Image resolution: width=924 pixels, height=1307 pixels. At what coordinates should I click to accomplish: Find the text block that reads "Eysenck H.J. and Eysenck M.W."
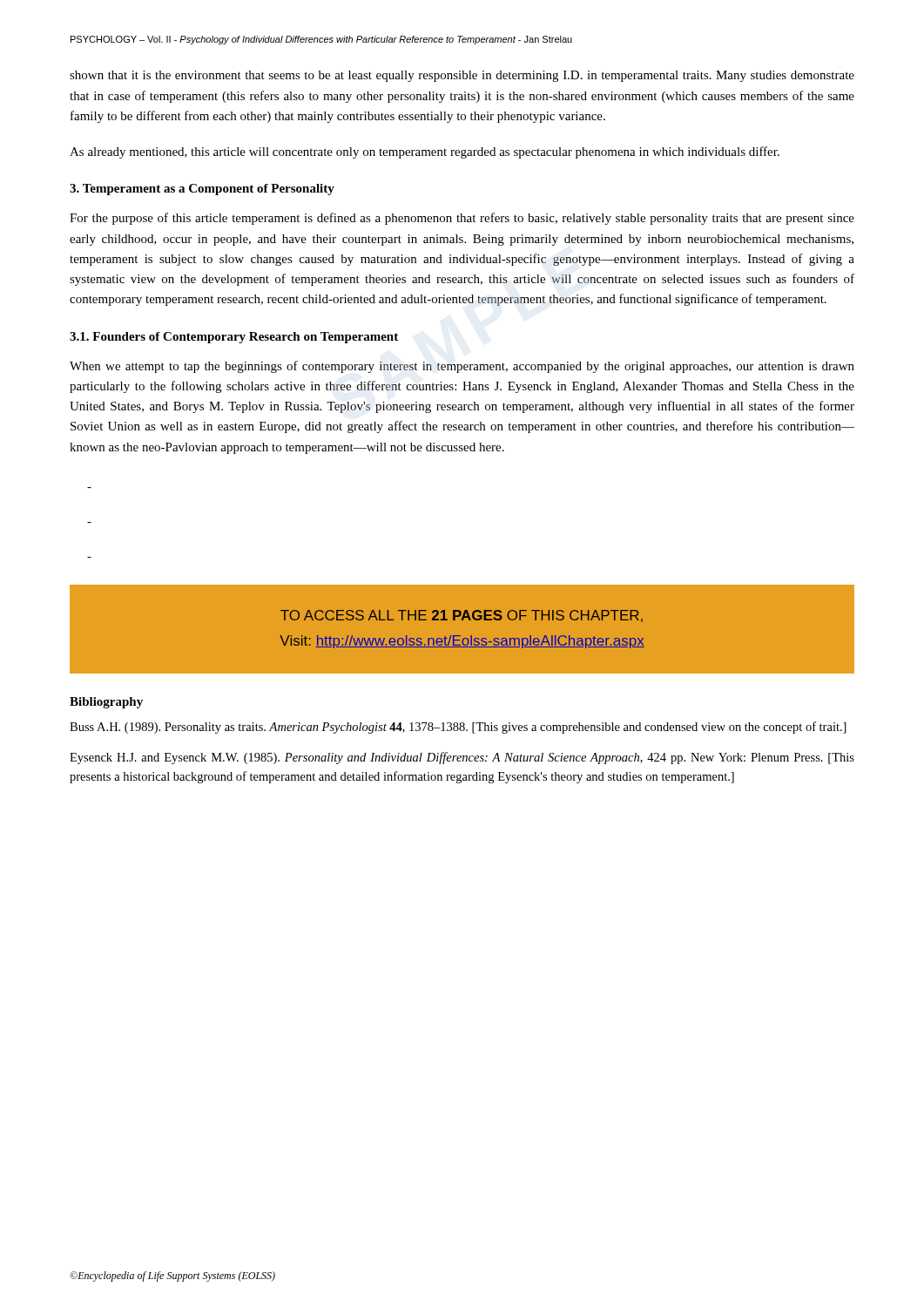[462, 767]
